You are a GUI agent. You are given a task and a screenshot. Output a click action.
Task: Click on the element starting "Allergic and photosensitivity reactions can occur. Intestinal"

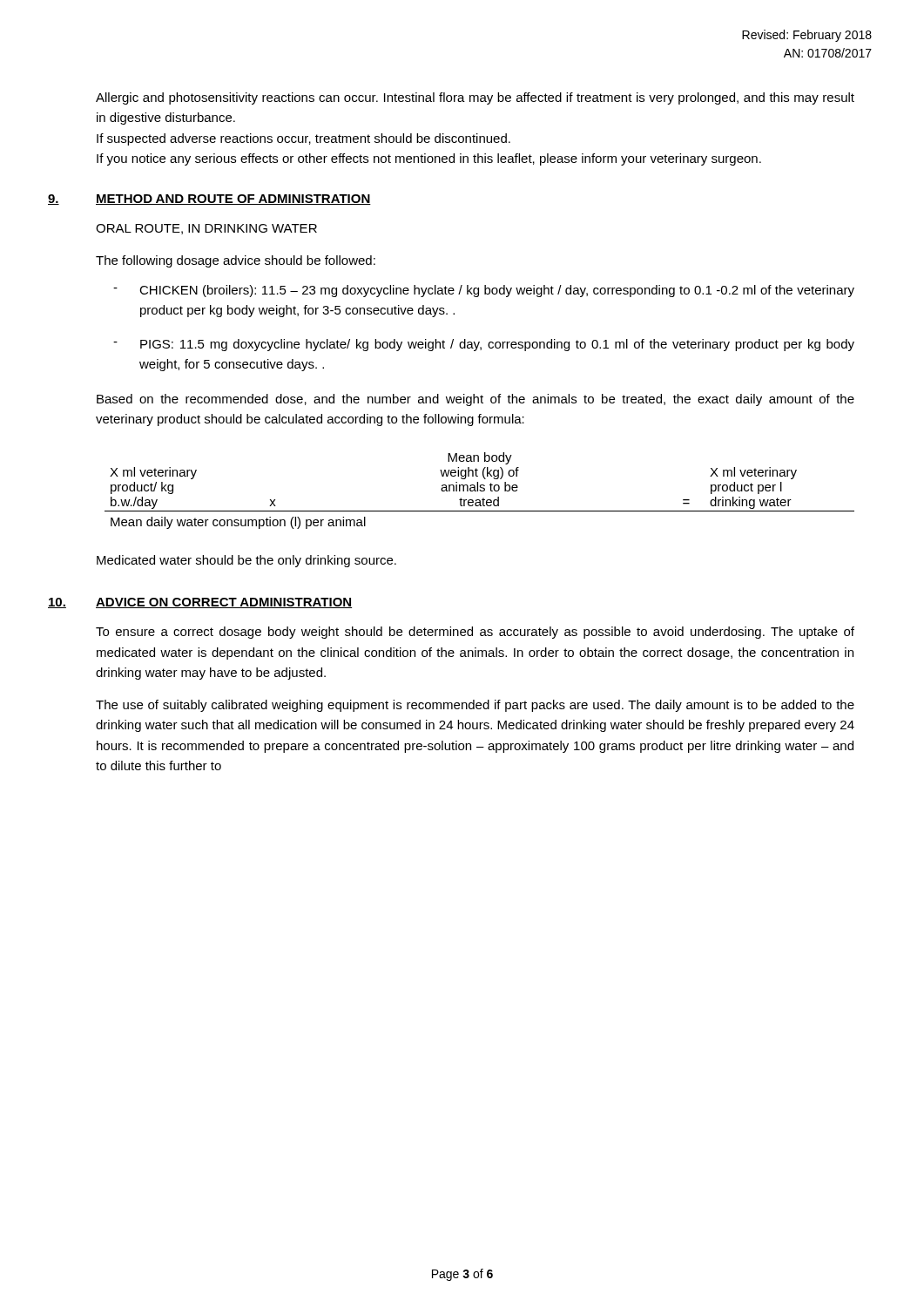(475, 128)
